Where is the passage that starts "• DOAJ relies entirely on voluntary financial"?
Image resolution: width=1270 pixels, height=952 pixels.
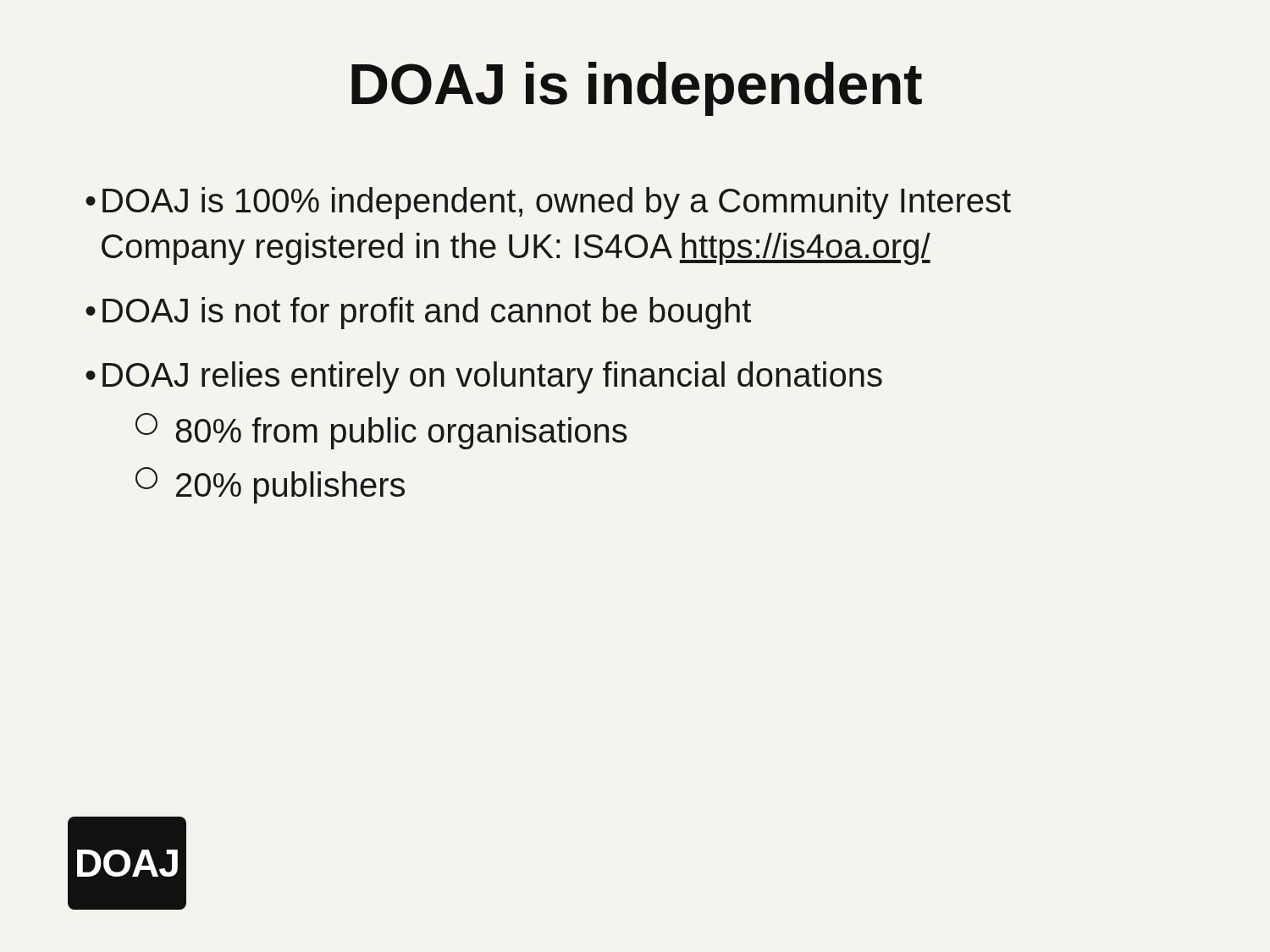point(484,375)
